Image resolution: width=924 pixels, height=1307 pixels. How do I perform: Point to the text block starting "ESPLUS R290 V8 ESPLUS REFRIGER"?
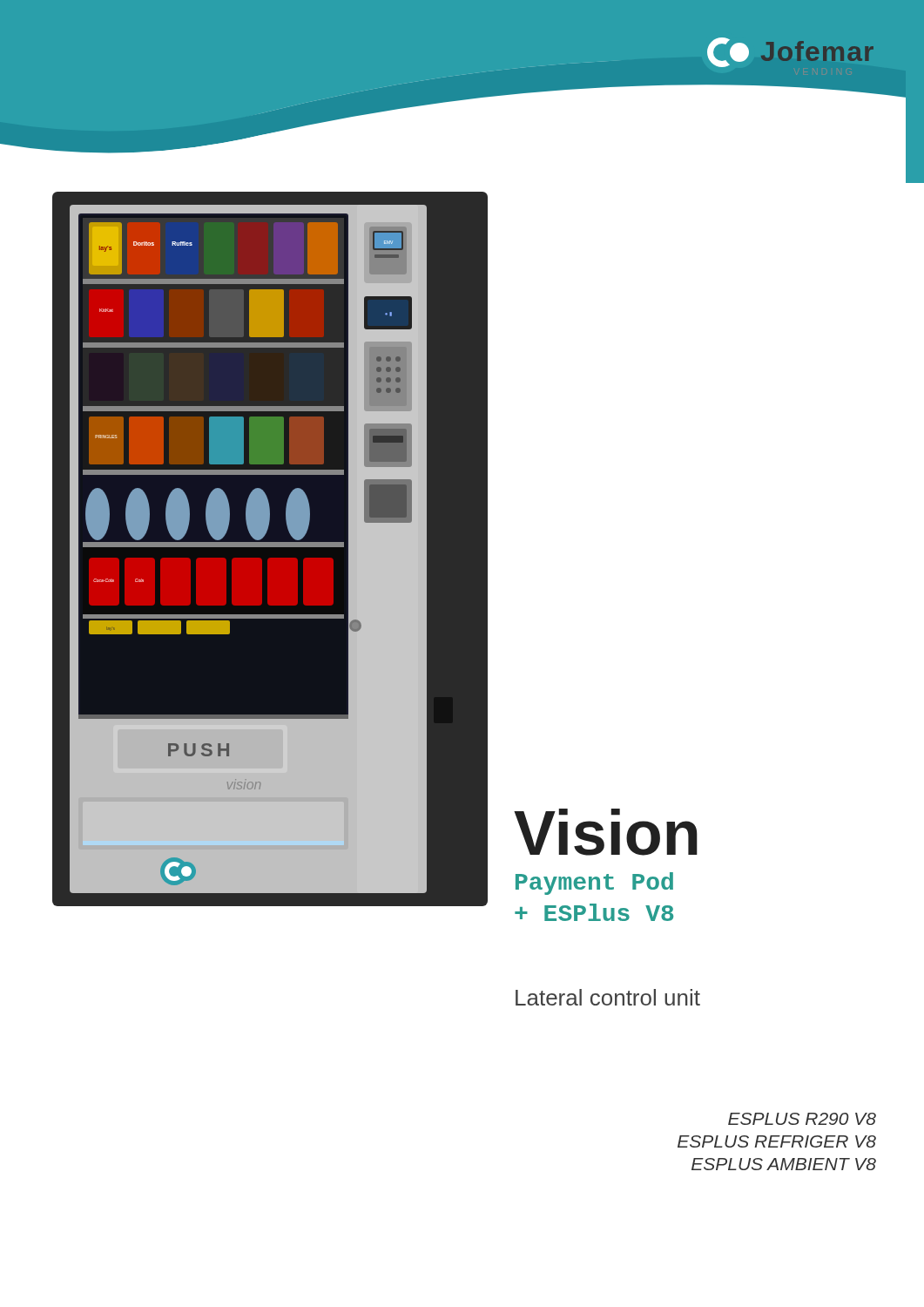click(777, 1141)
